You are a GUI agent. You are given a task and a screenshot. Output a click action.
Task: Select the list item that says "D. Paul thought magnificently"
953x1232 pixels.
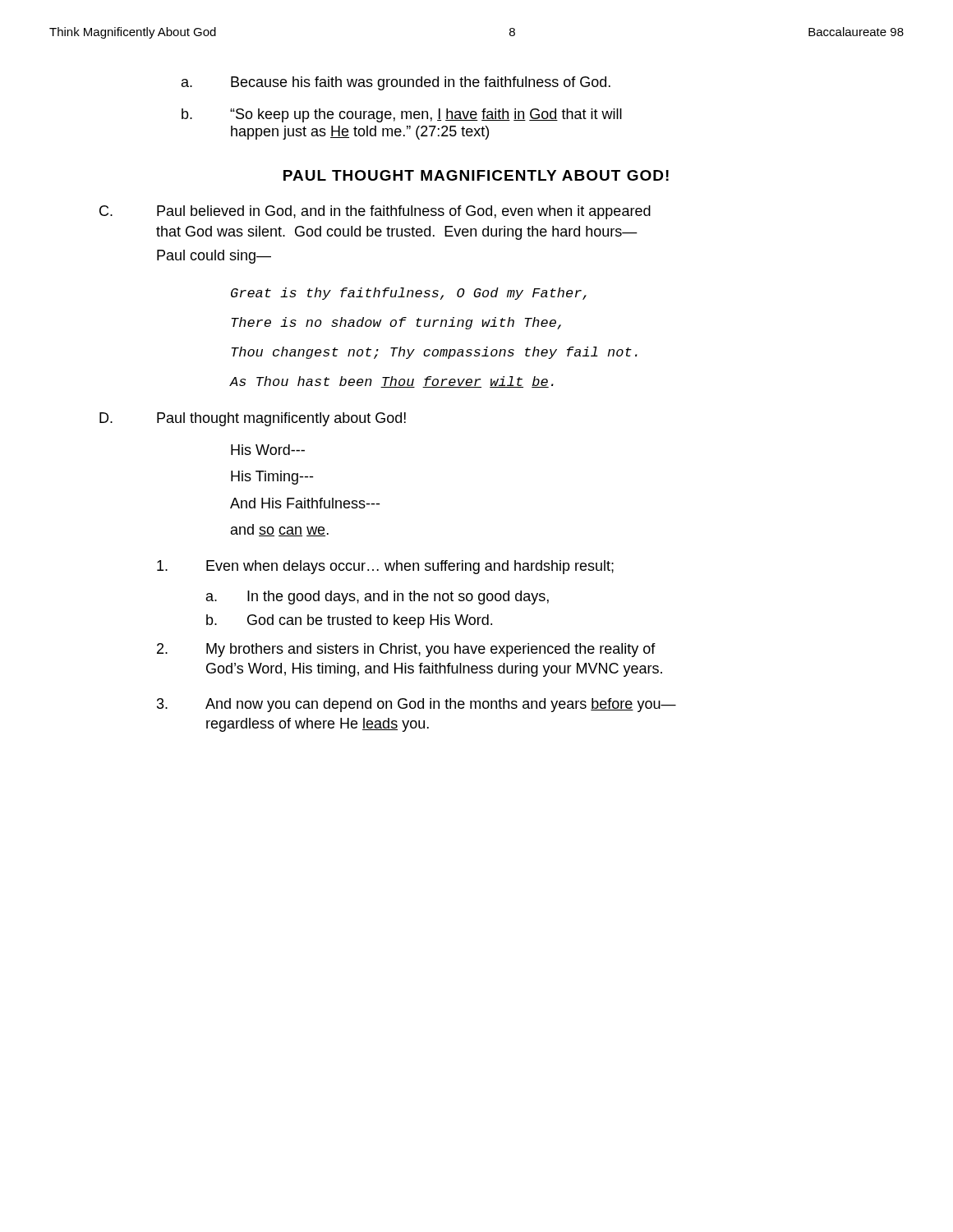tap(253, 419)
